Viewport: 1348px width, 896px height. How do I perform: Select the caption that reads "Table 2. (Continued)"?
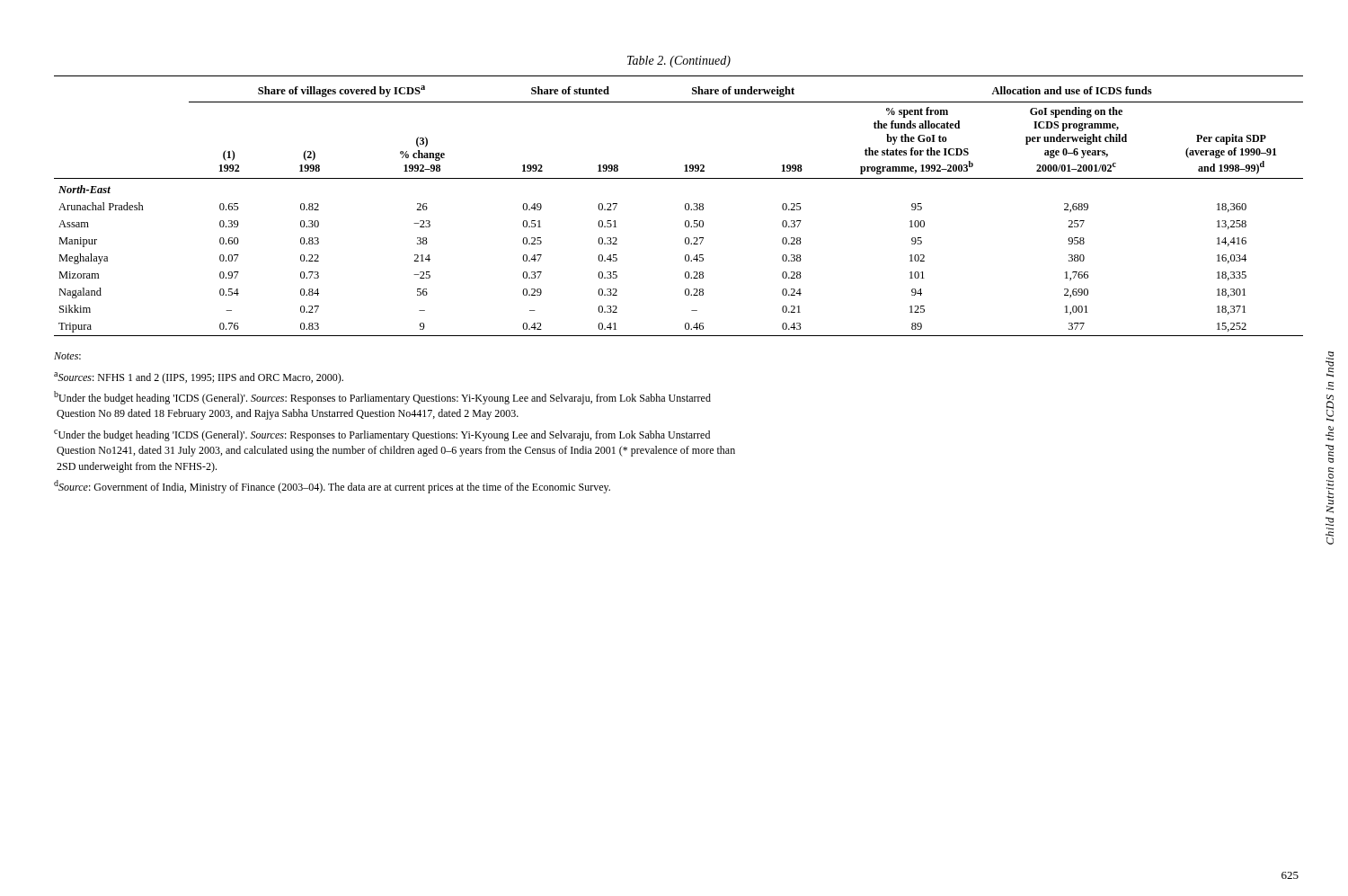point(678,61)
